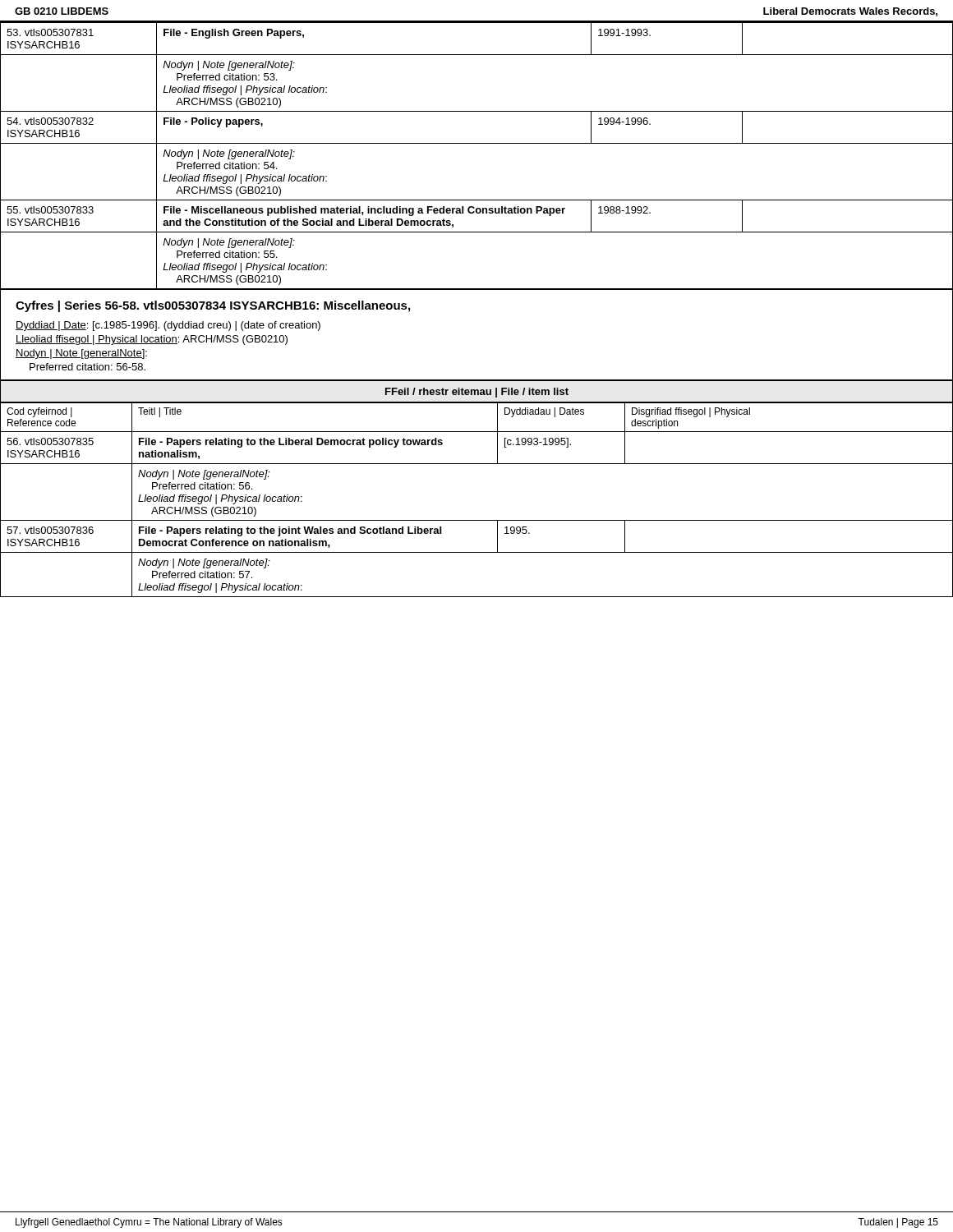
Task: Locate the table with the text "56. vtls005307835 ISYSARCHB16"
Action: (476, 500)
